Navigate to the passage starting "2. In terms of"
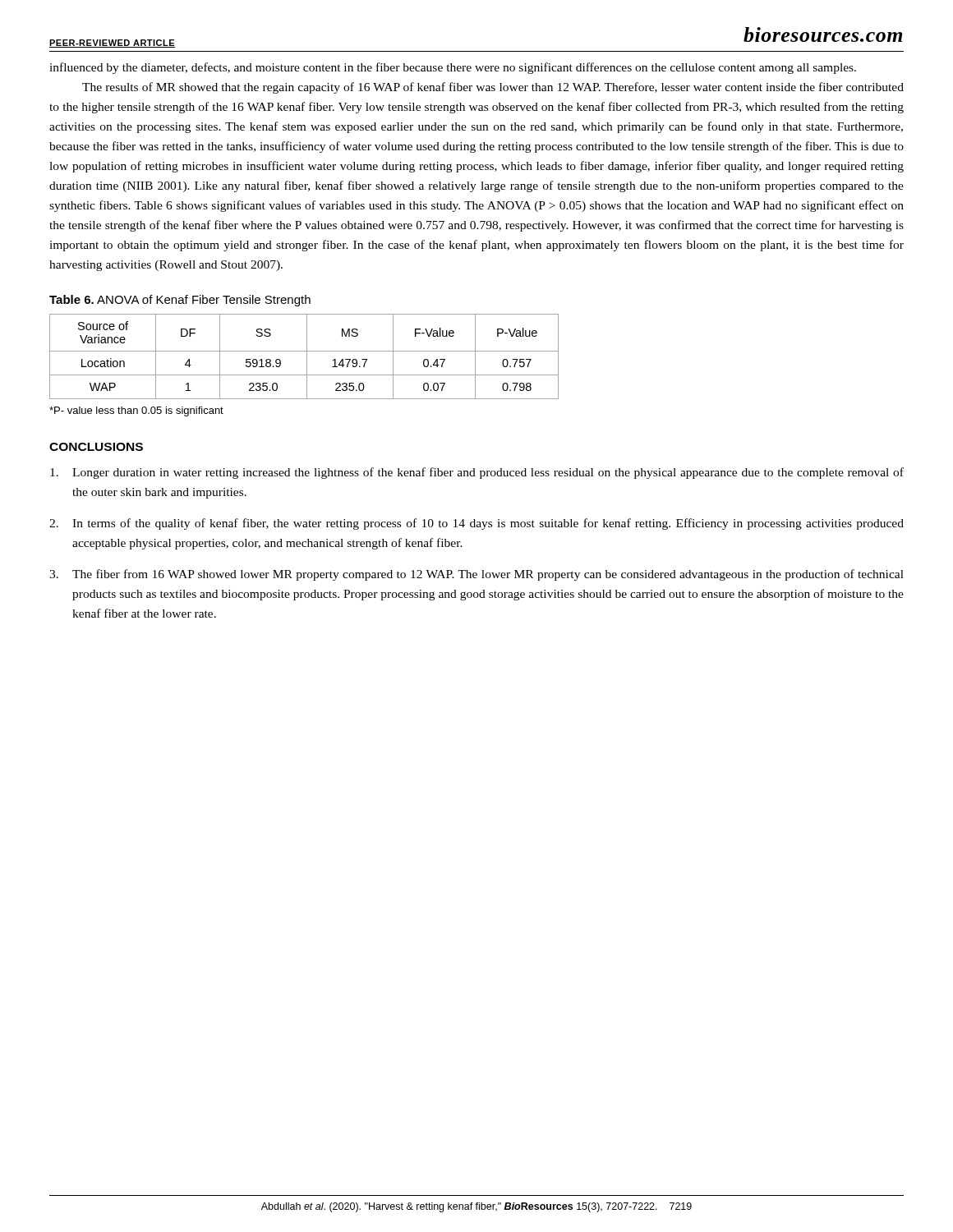This screenshot has height=1232, width=953. pyautogui.click(x=476, y=533)
